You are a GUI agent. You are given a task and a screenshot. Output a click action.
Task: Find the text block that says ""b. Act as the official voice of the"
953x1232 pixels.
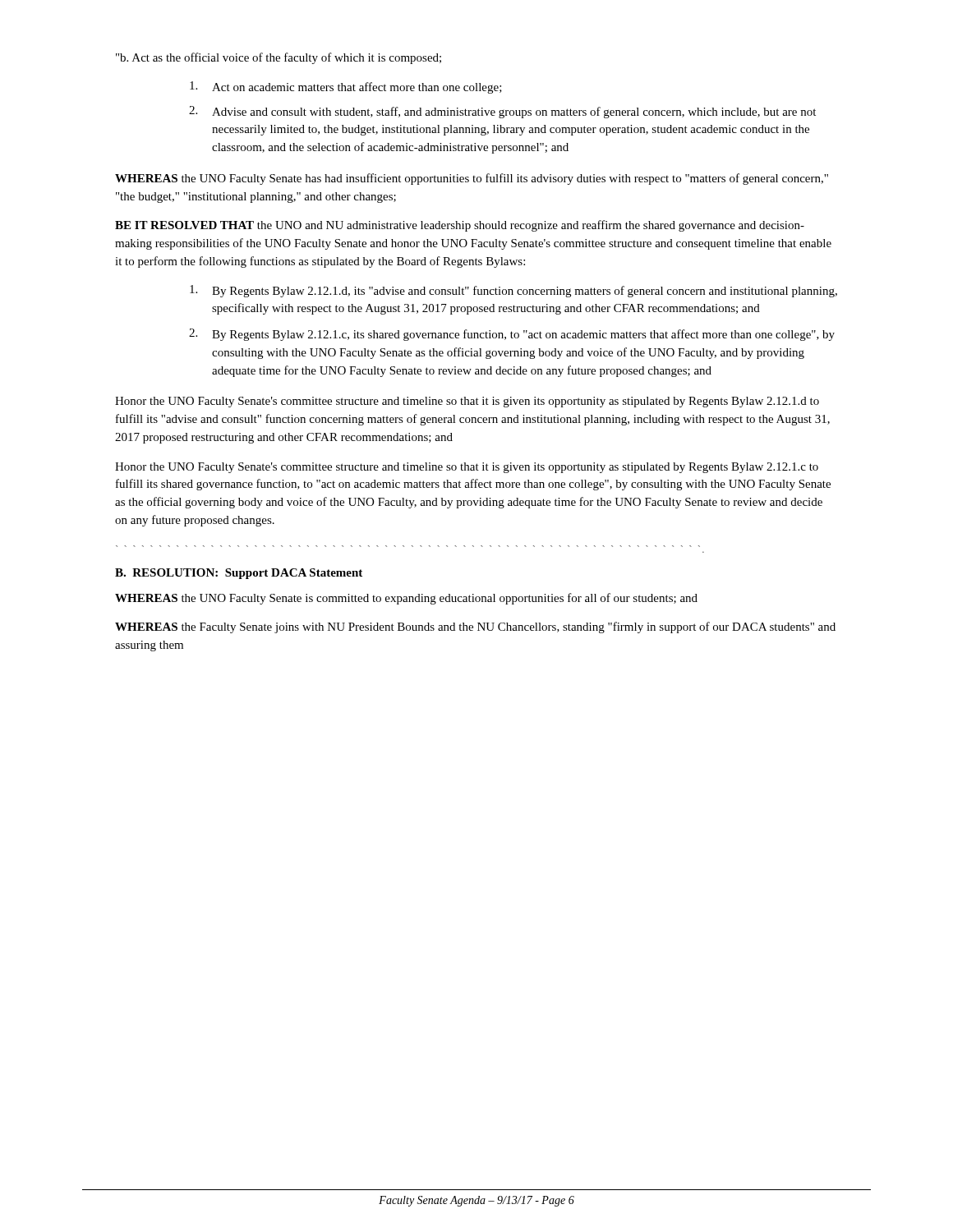(x=279, y=58)
